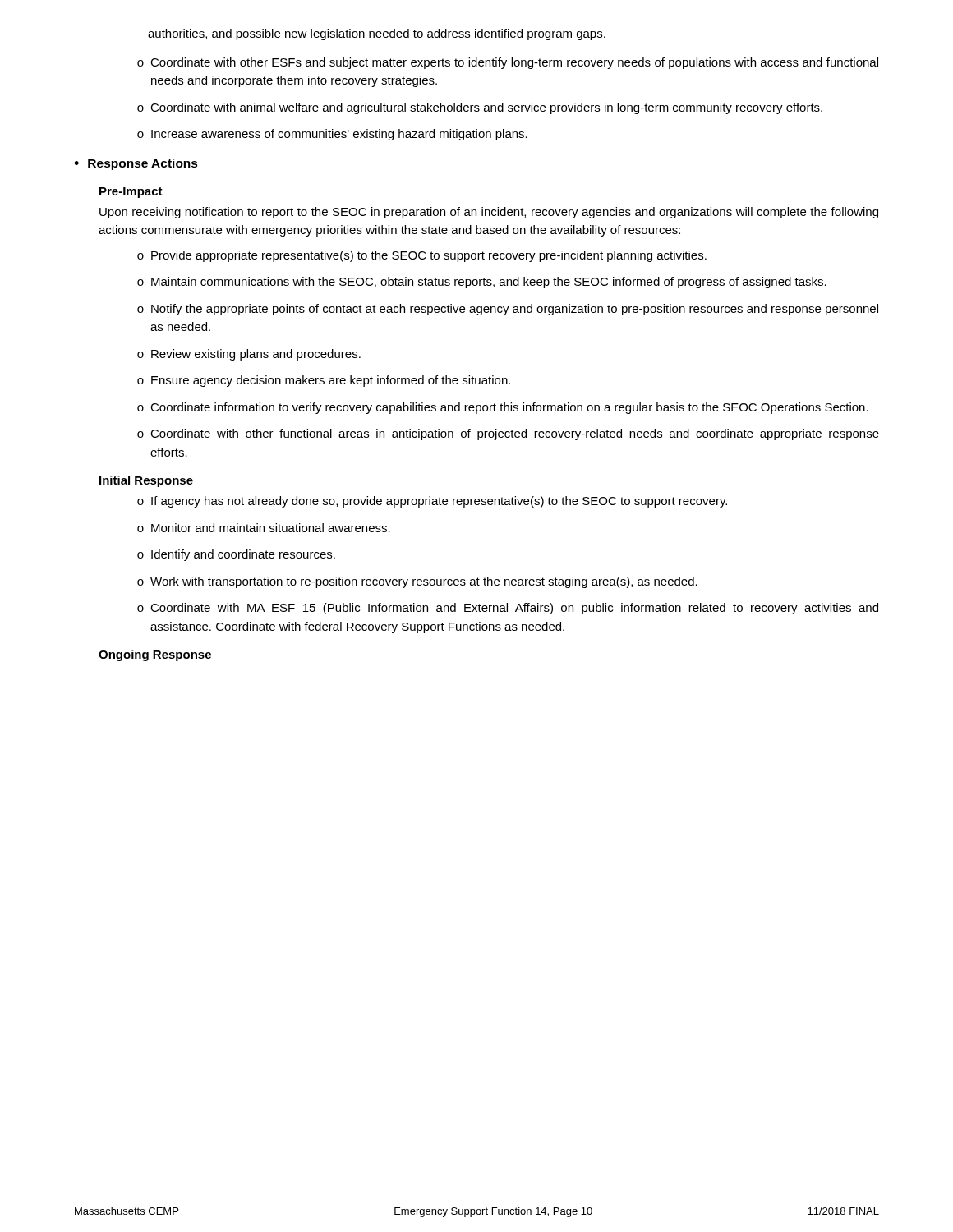Locate the block starting "o Work with transportation to re-position recovery"
The width and height of the screenshot is (953, 1232).
[499, 581]
